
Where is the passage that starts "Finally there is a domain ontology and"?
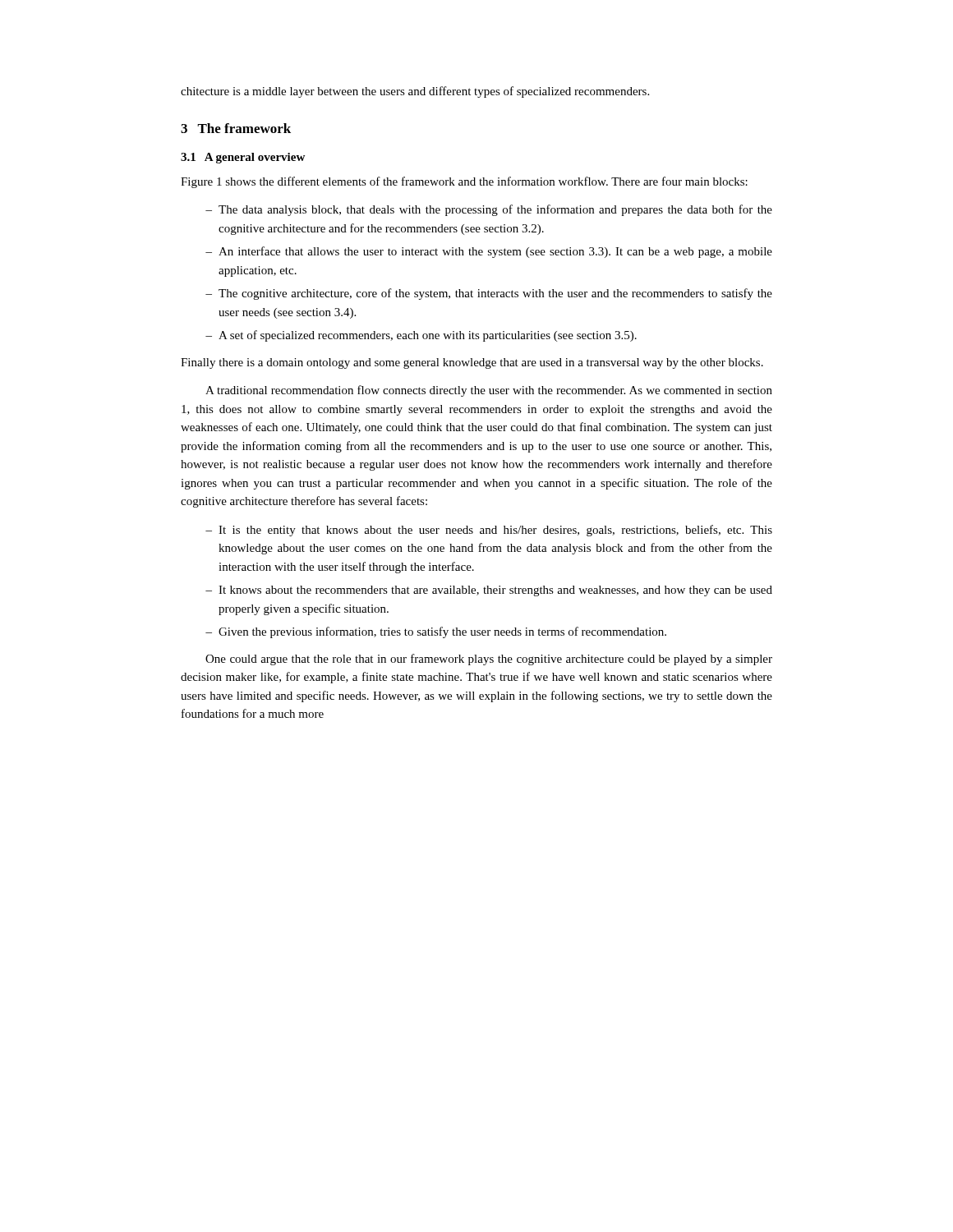click(x=476, y=362)
